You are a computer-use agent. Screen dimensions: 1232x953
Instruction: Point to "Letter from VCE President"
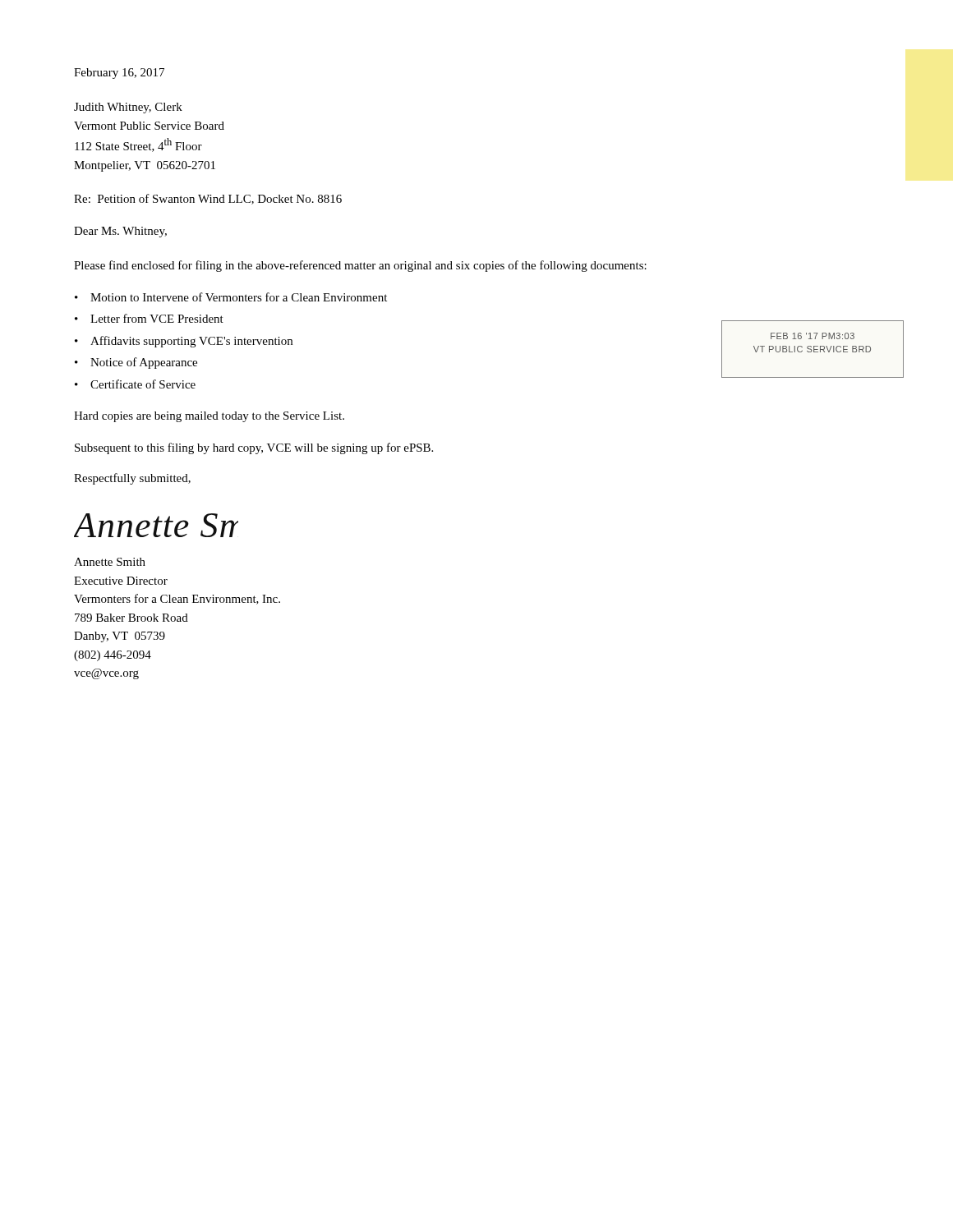pyautogui.click(x=157, y=319)
